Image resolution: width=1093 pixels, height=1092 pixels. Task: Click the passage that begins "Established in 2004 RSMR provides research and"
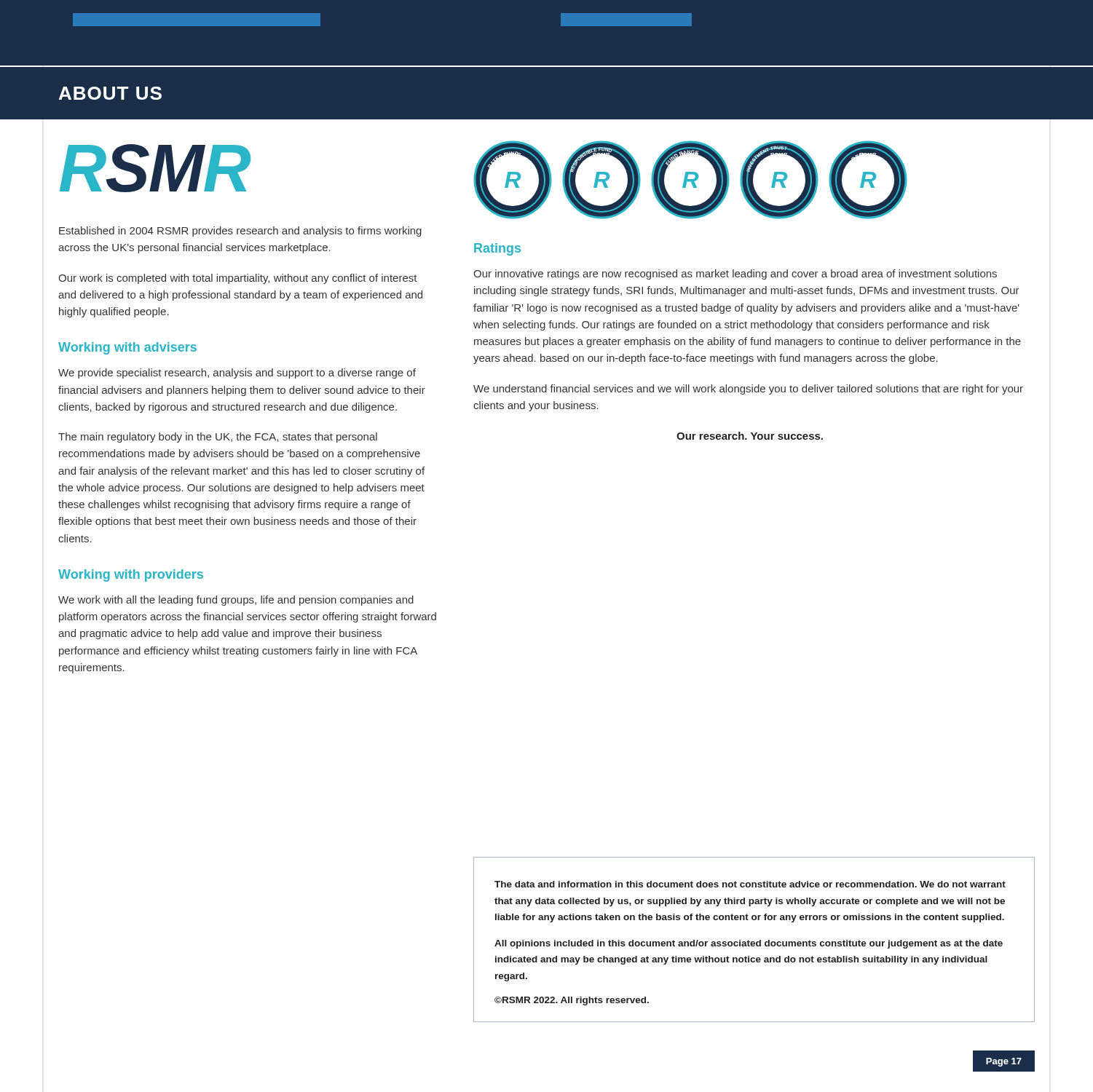coord(240,239)
